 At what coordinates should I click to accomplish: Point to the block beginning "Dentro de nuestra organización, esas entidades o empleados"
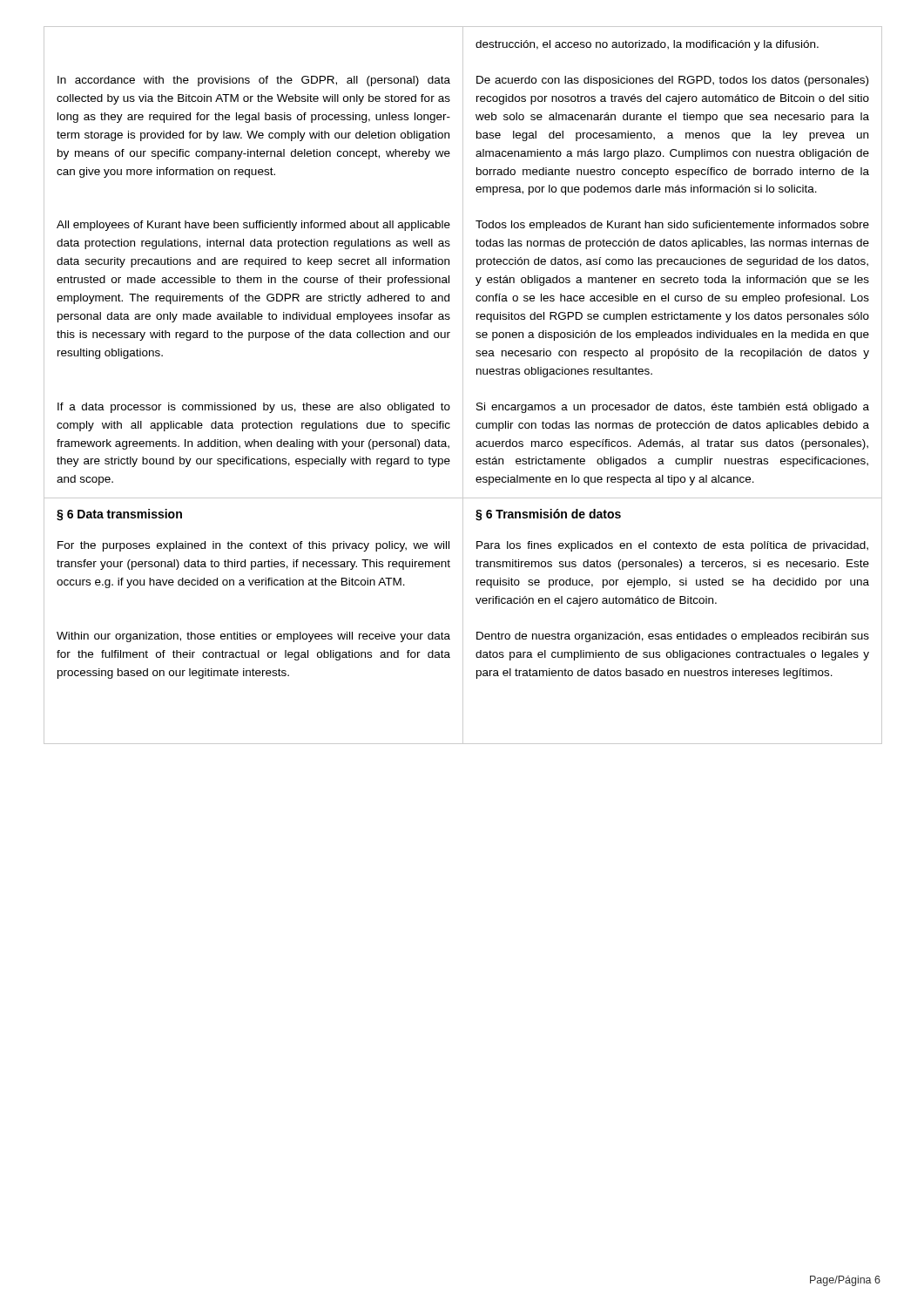(672, 654)
